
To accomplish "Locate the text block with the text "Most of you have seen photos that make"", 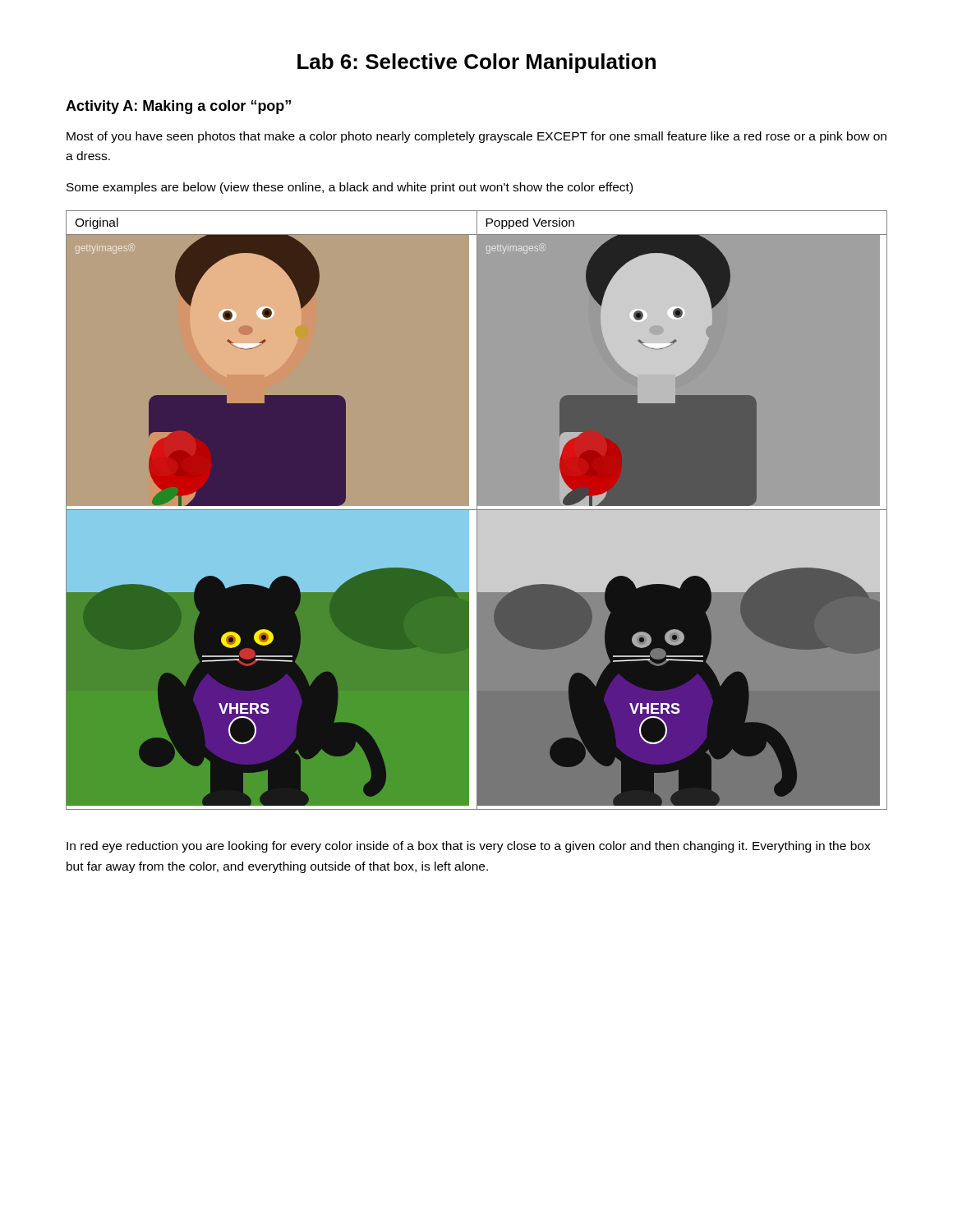I will click(x=476, y=146).
